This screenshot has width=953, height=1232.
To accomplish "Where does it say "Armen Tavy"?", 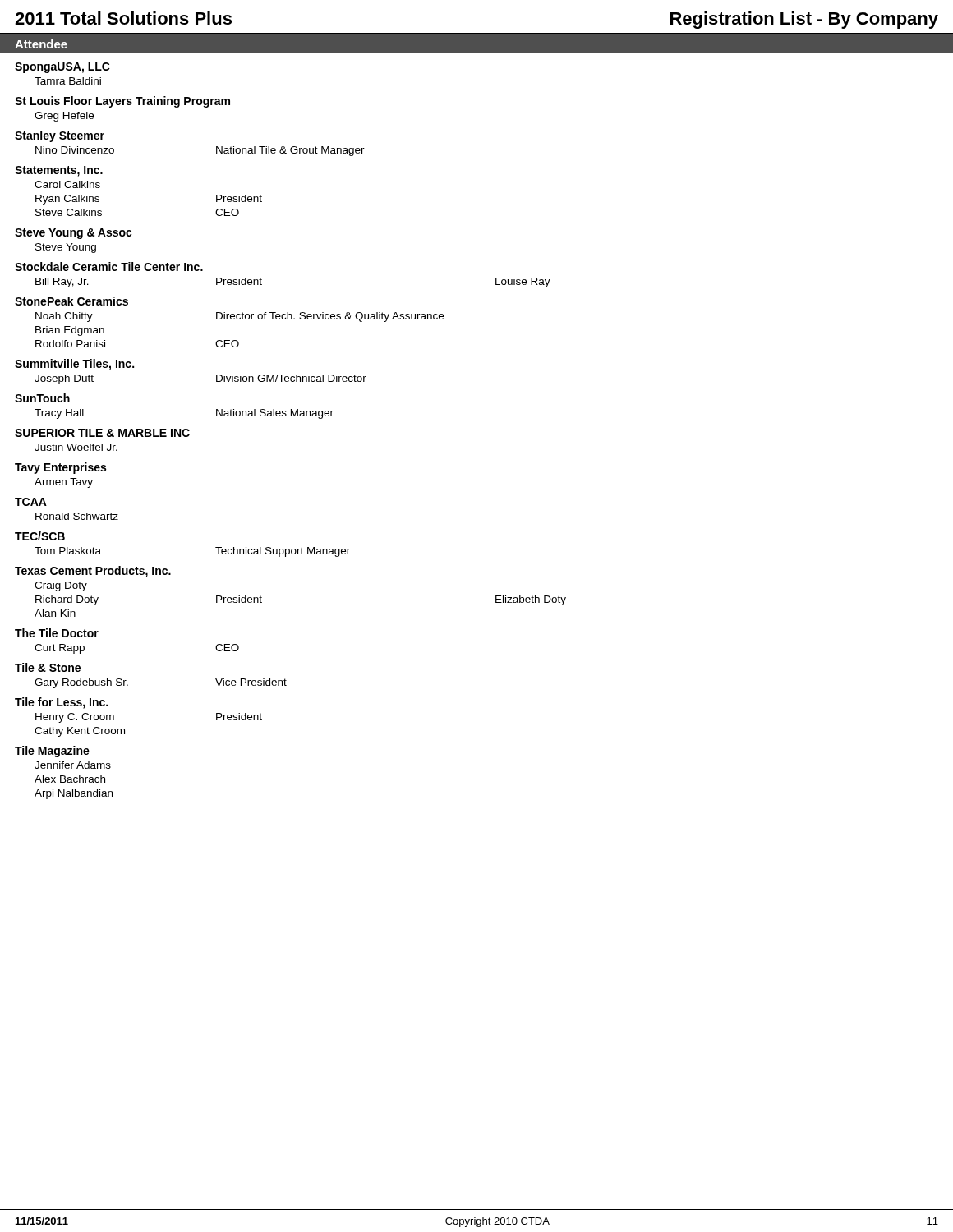I will coord(64,483).
